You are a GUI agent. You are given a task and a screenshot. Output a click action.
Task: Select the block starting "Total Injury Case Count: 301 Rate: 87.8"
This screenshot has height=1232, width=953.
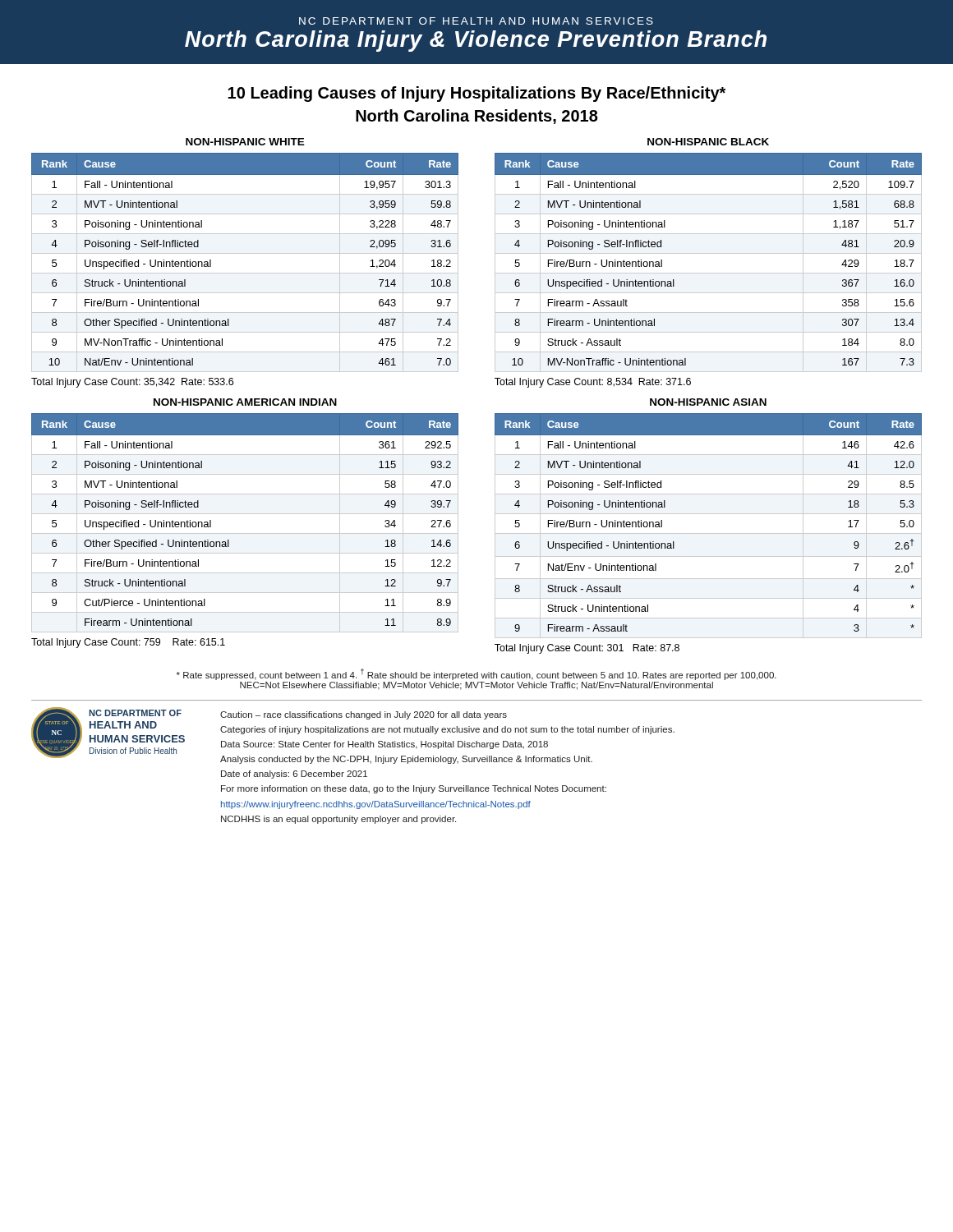pos(587,648)
